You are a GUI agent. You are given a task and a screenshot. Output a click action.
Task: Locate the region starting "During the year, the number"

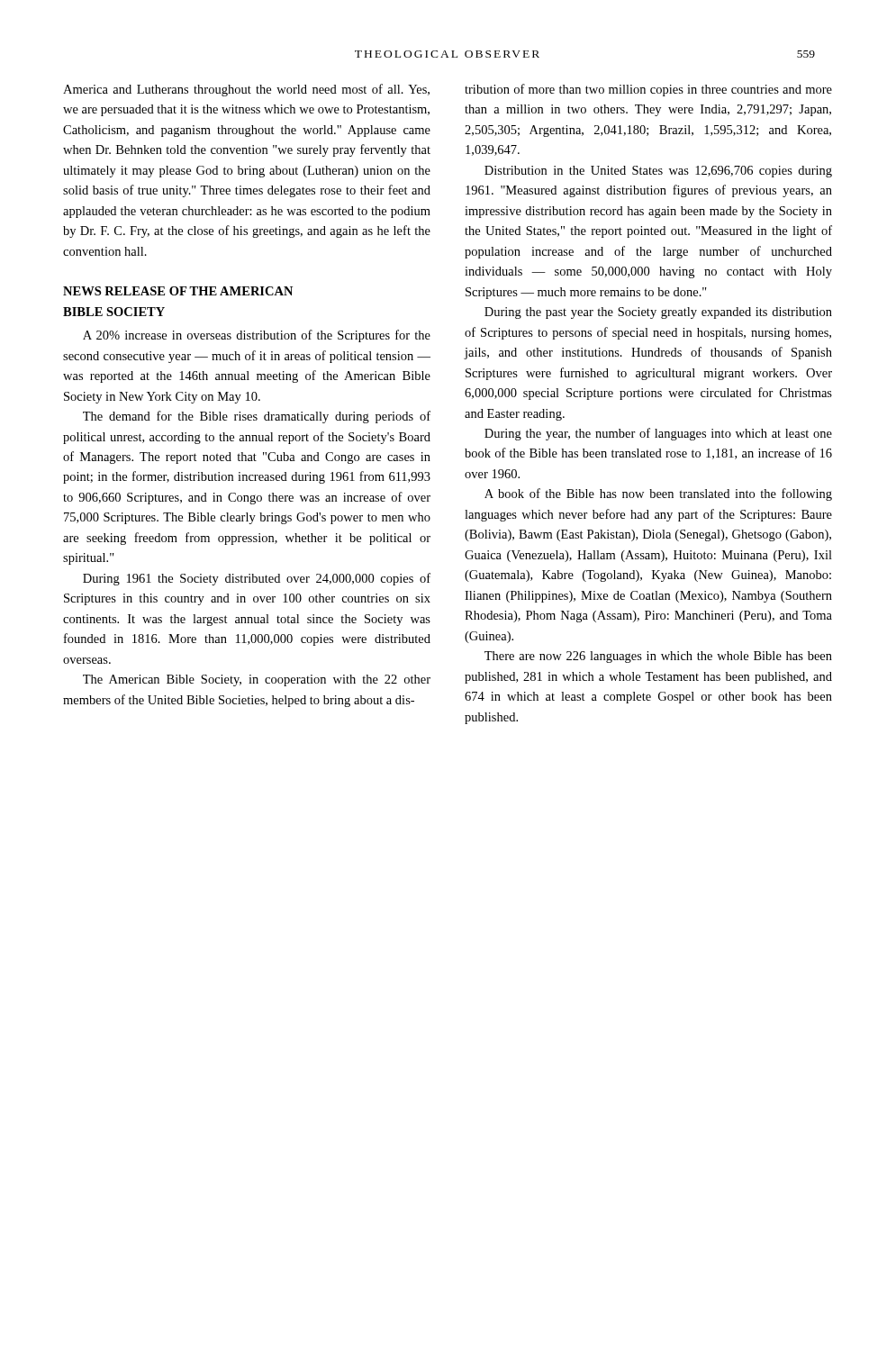648,454
